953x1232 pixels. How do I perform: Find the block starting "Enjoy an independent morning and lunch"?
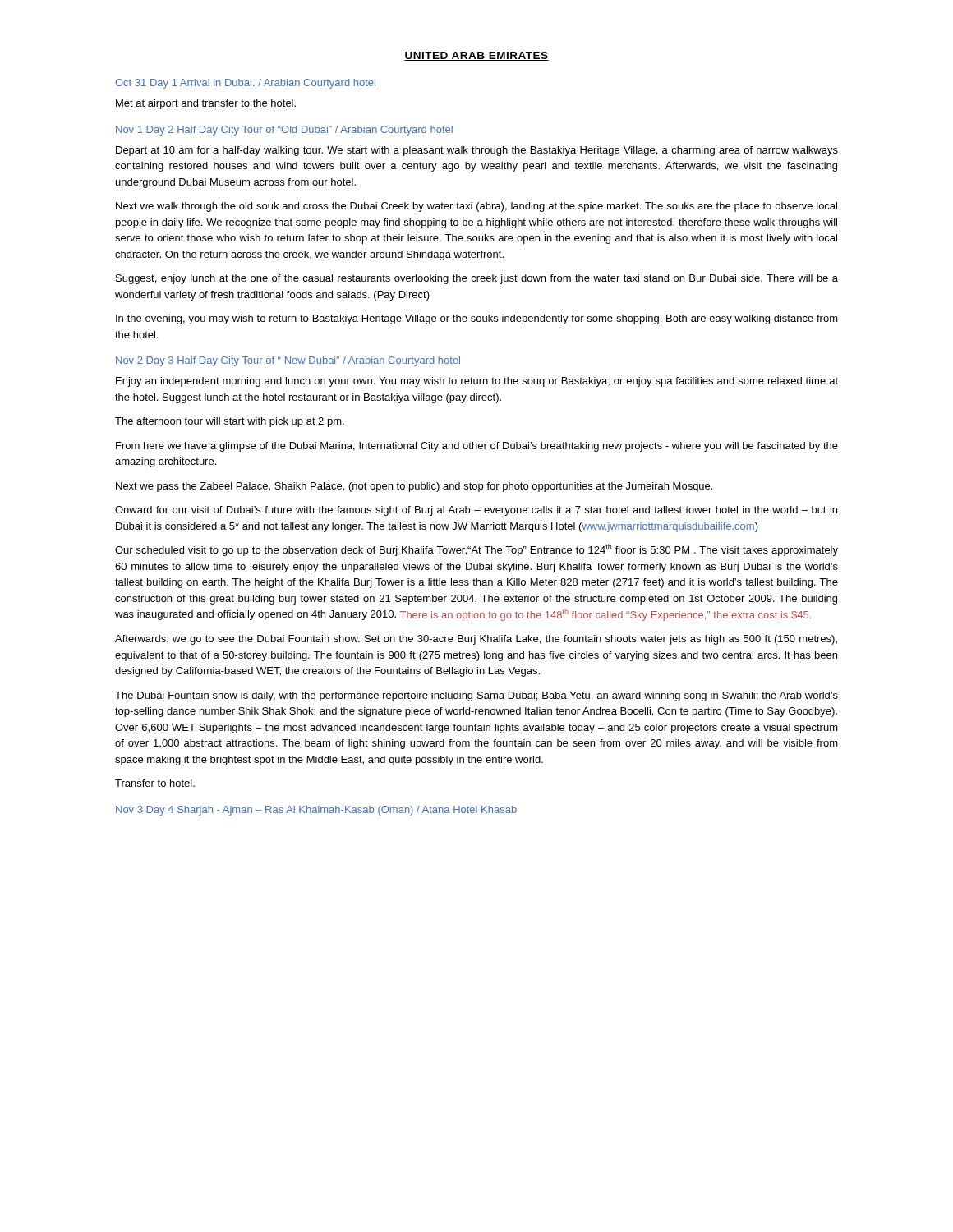[476, 389]
